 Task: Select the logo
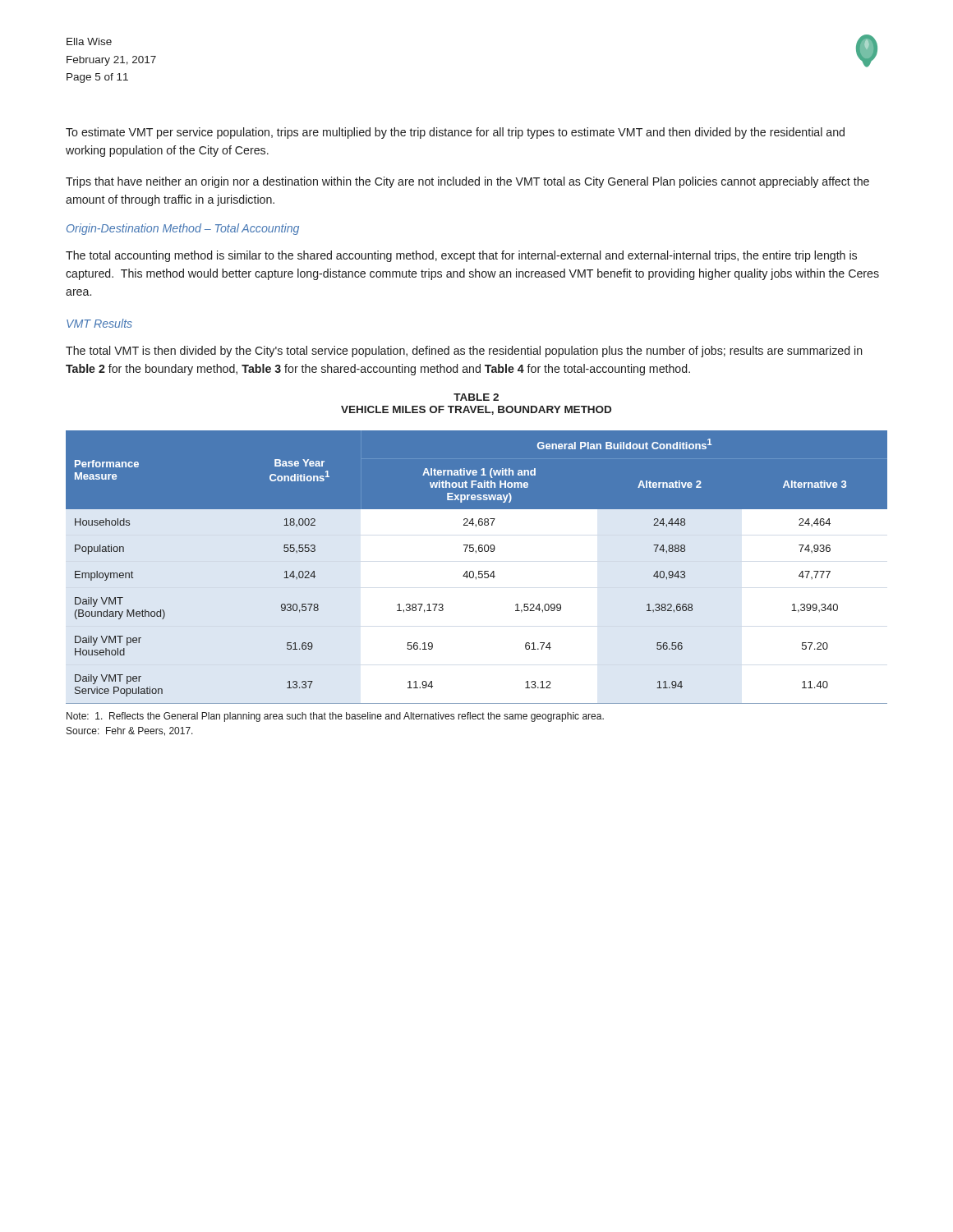[867, 57]
